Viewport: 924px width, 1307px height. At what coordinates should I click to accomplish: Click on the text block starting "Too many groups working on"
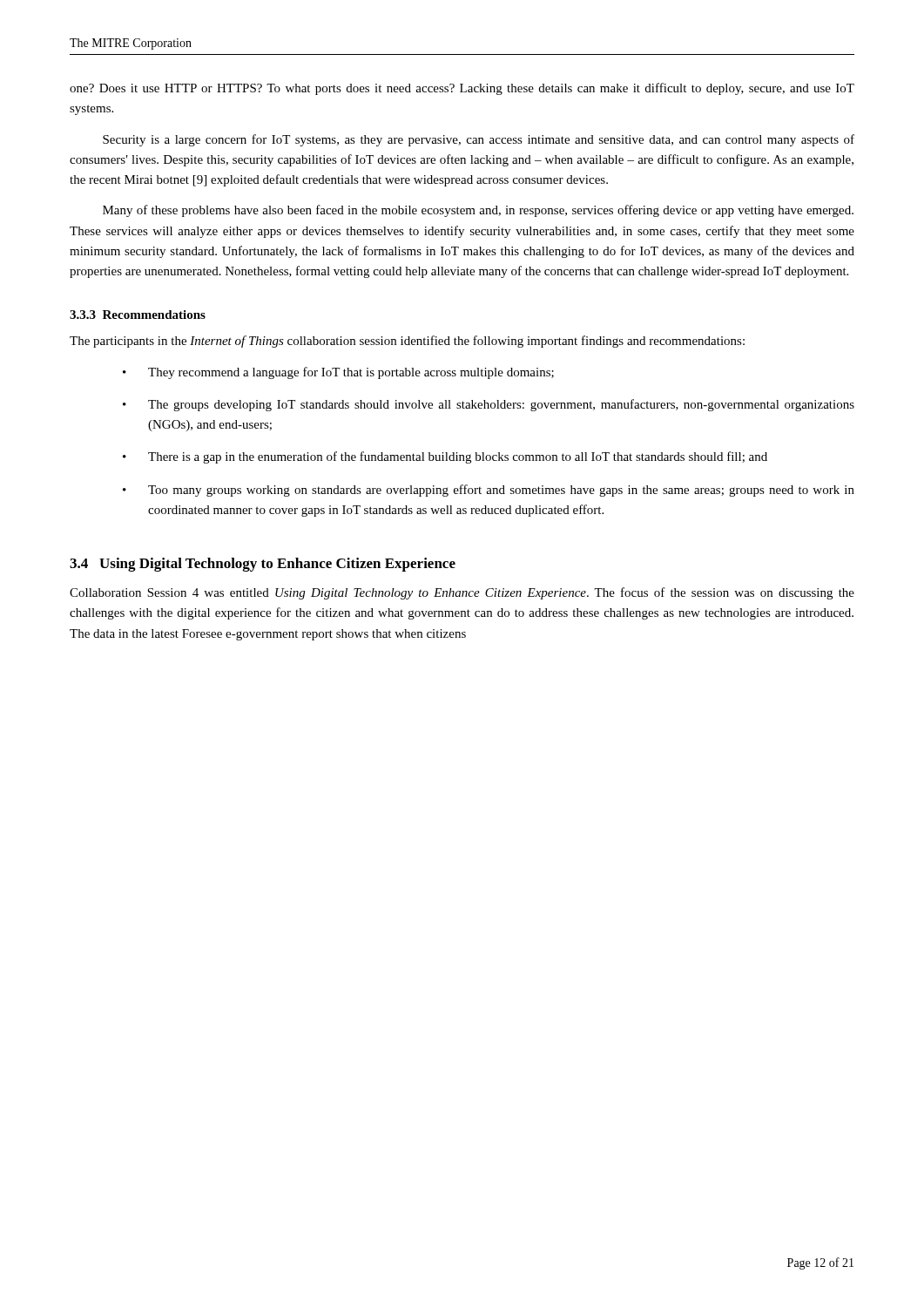pos(501,499)
